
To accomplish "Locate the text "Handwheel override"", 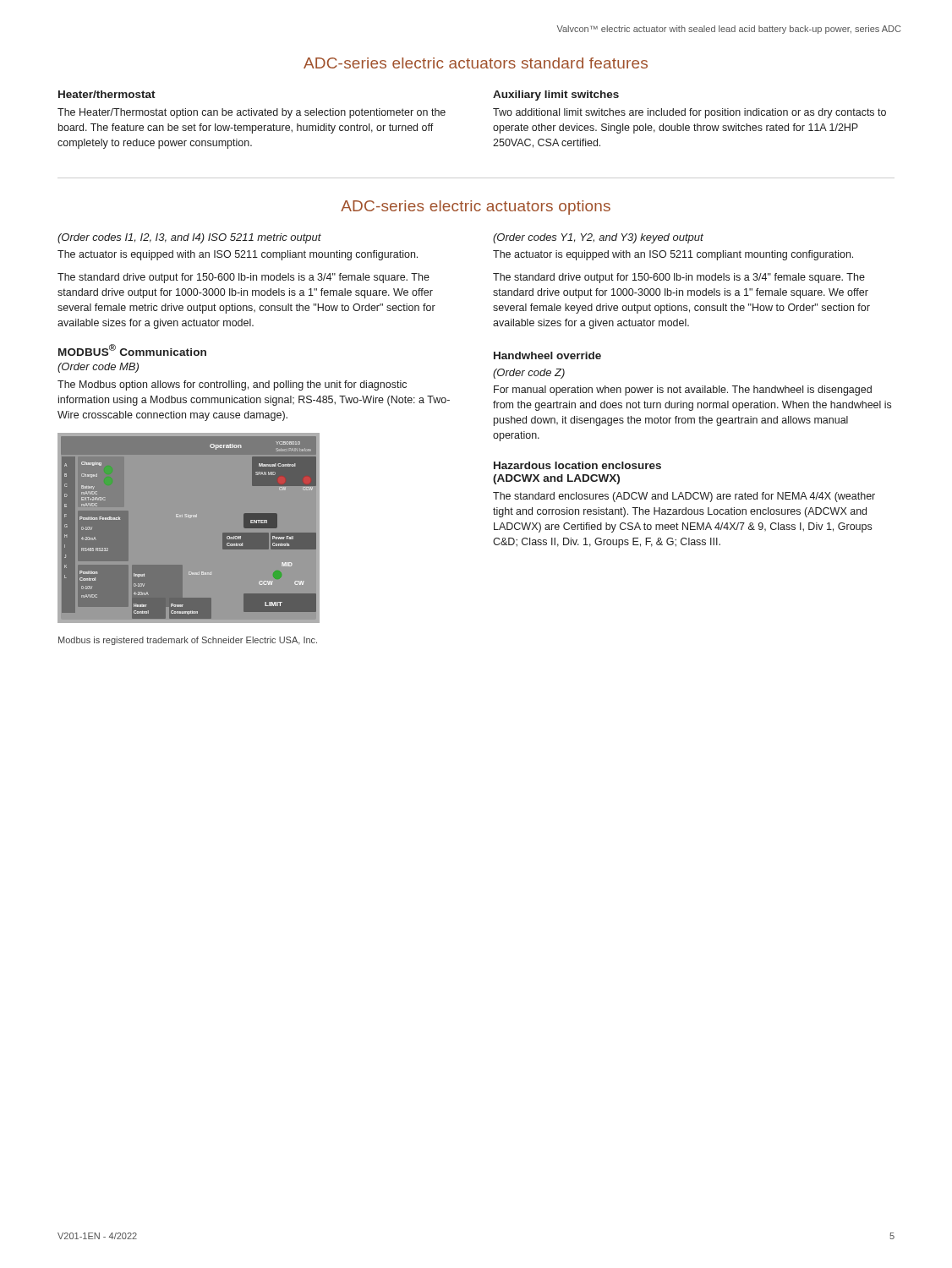I will (547, 355).
